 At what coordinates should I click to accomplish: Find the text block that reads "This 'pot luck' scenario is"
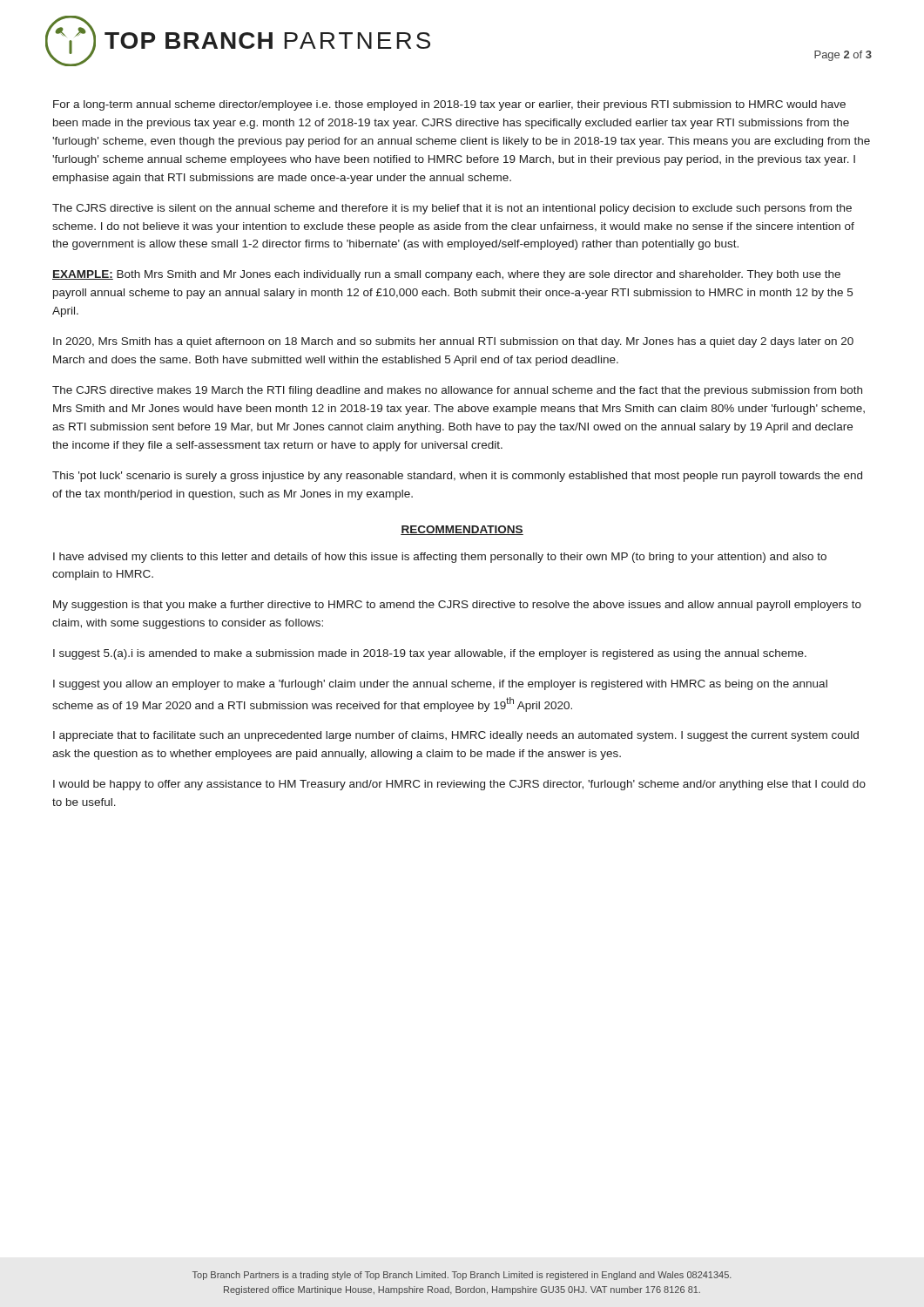(458, 484)
